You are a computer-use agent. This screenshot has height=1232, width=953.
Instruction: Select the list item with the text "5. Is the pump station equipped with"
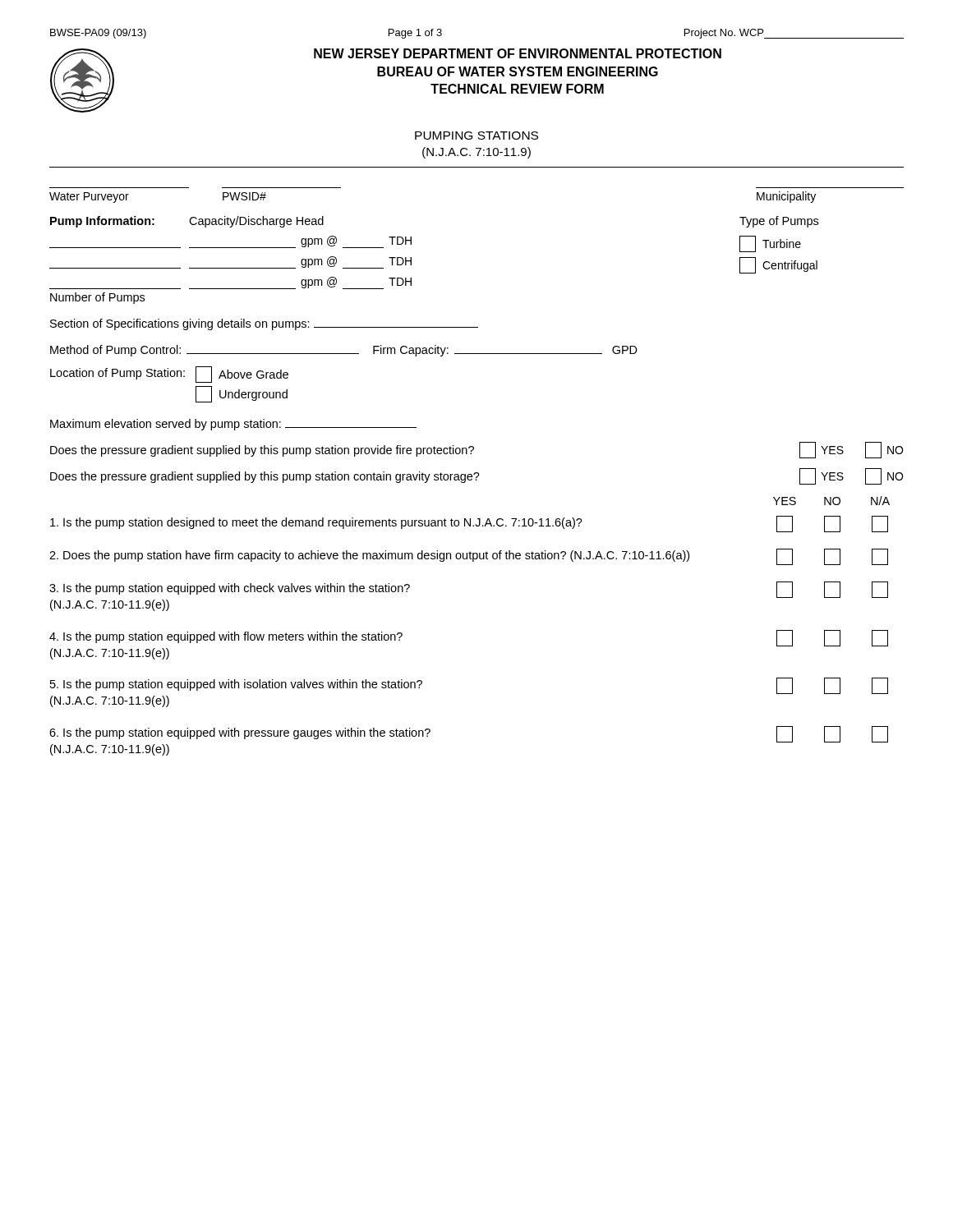tap(235, 685)
